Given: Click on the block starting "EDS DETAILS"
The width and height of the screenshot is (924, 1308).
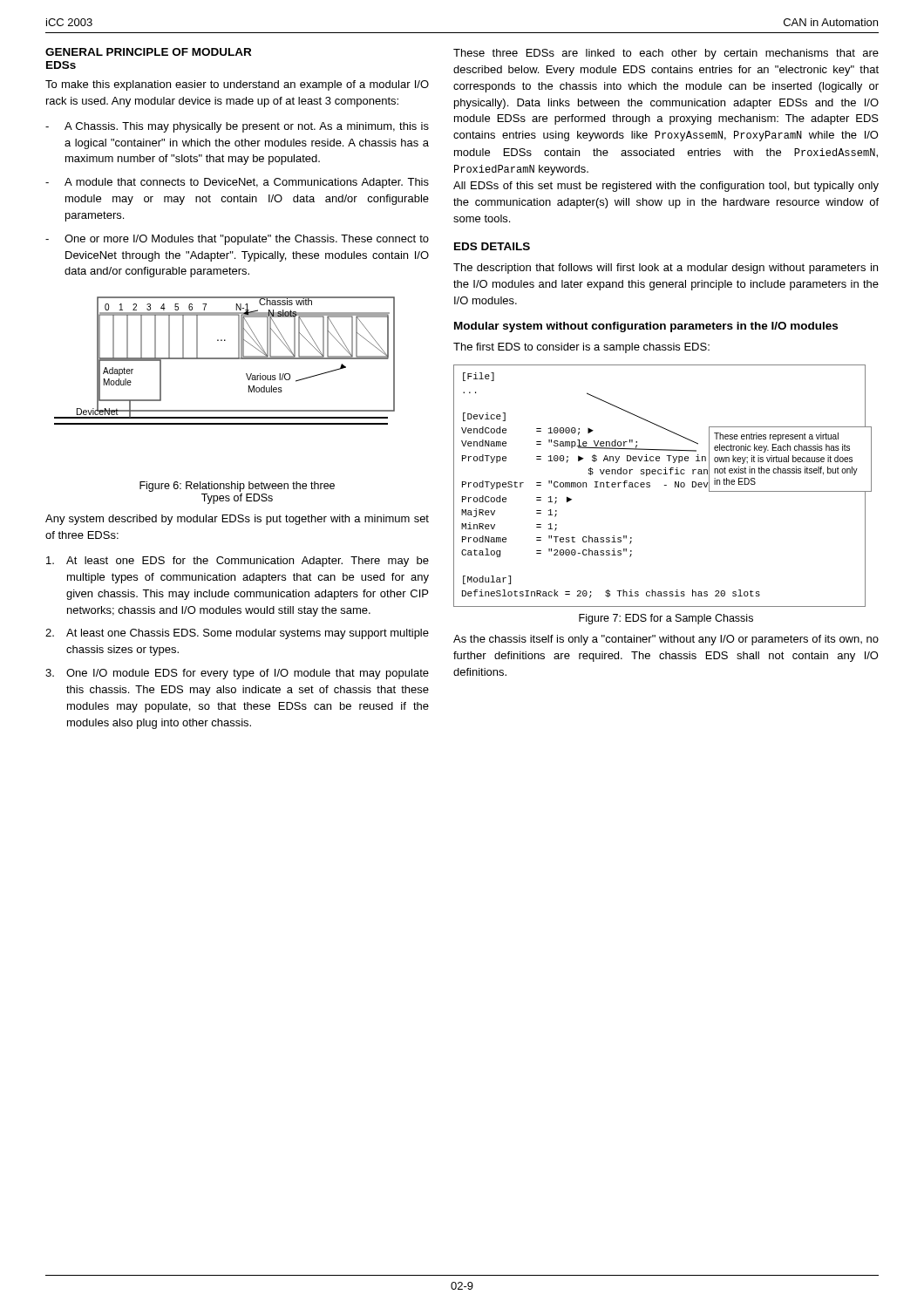Looking at the screenshot, I should click(x=492, y=246).
